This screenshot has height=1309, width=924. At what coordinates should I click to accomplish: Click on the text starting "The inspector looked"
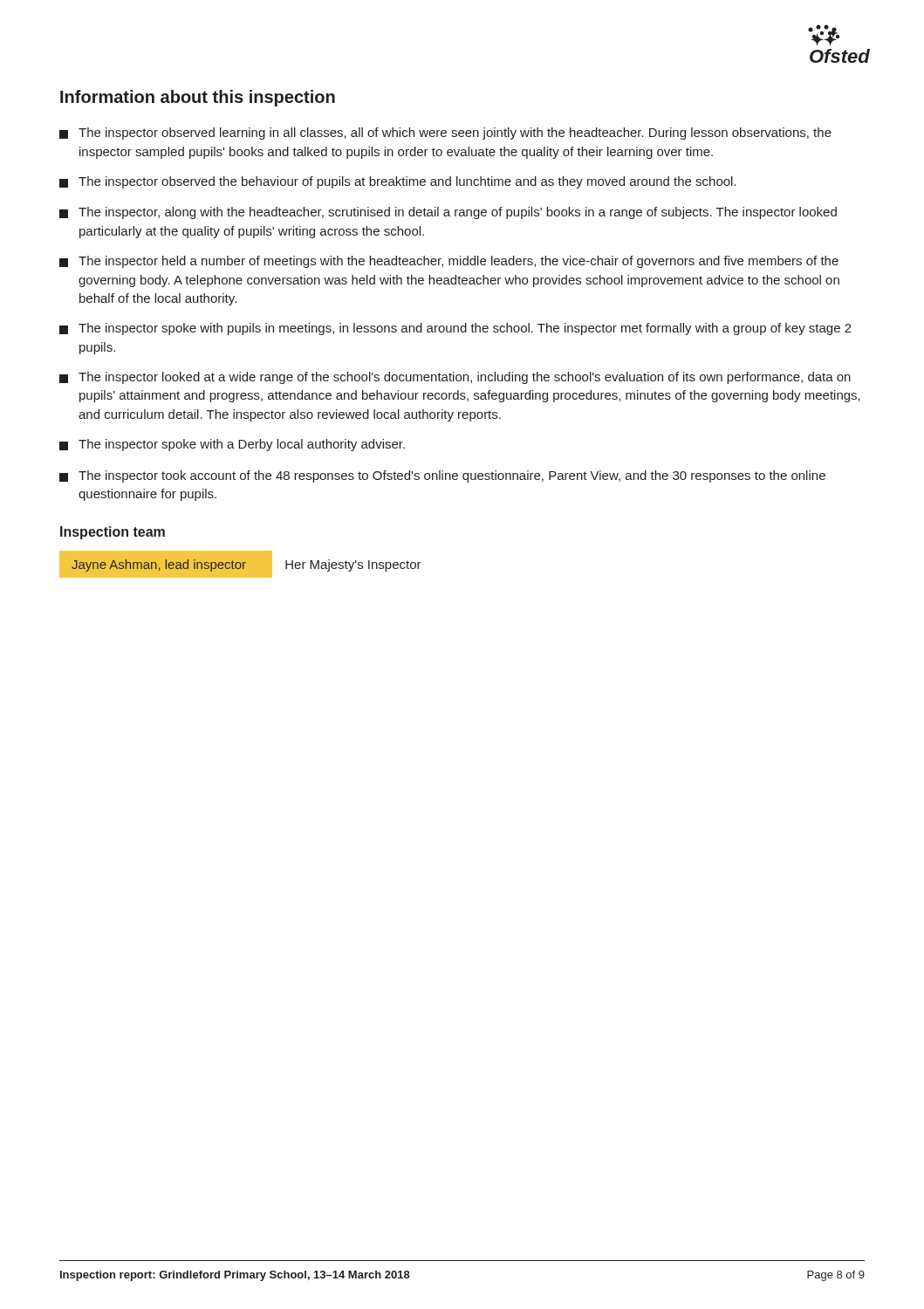(462, 395)
